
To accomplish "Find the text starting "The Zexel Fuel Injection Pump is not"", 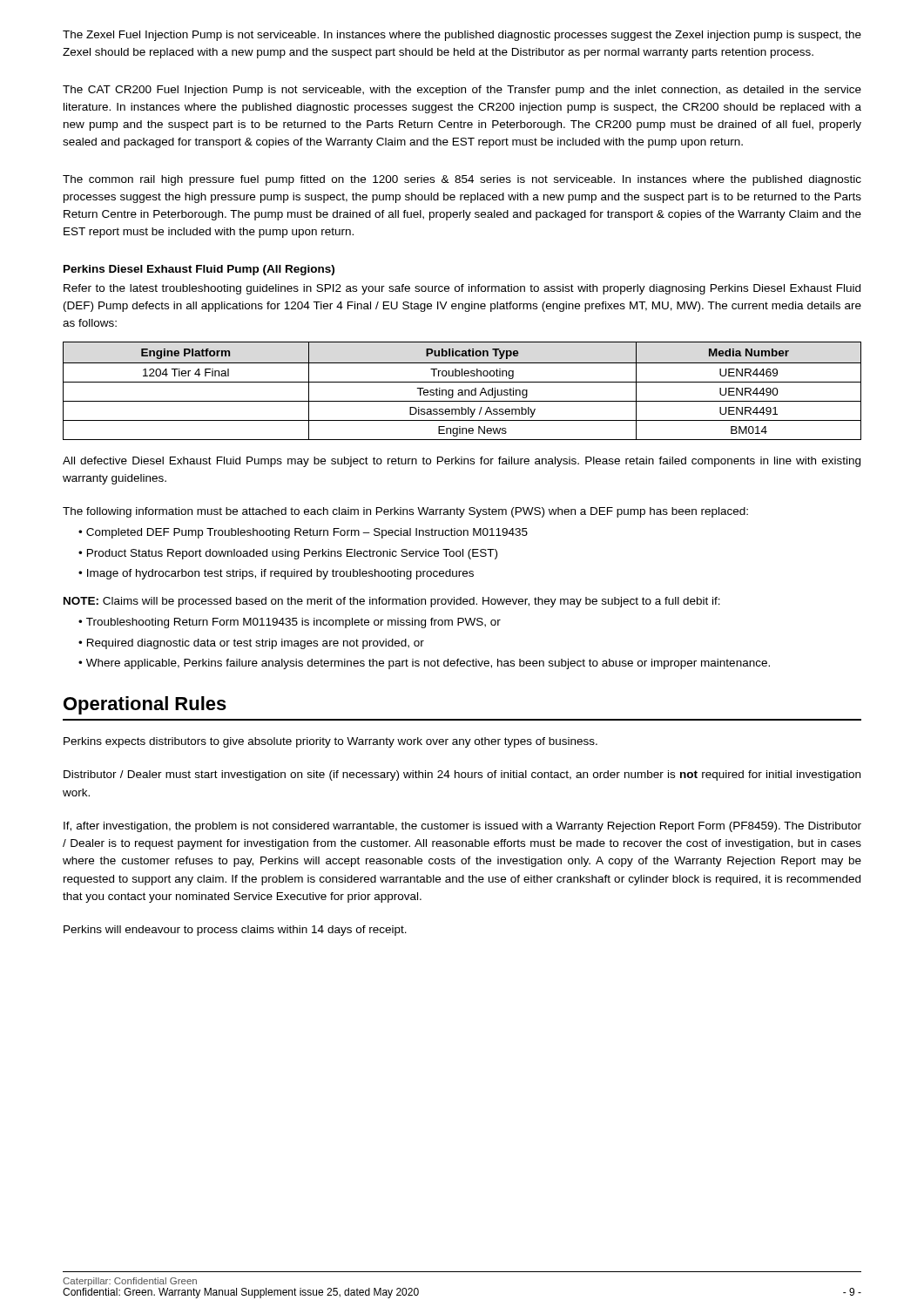I will click(462, 44).
